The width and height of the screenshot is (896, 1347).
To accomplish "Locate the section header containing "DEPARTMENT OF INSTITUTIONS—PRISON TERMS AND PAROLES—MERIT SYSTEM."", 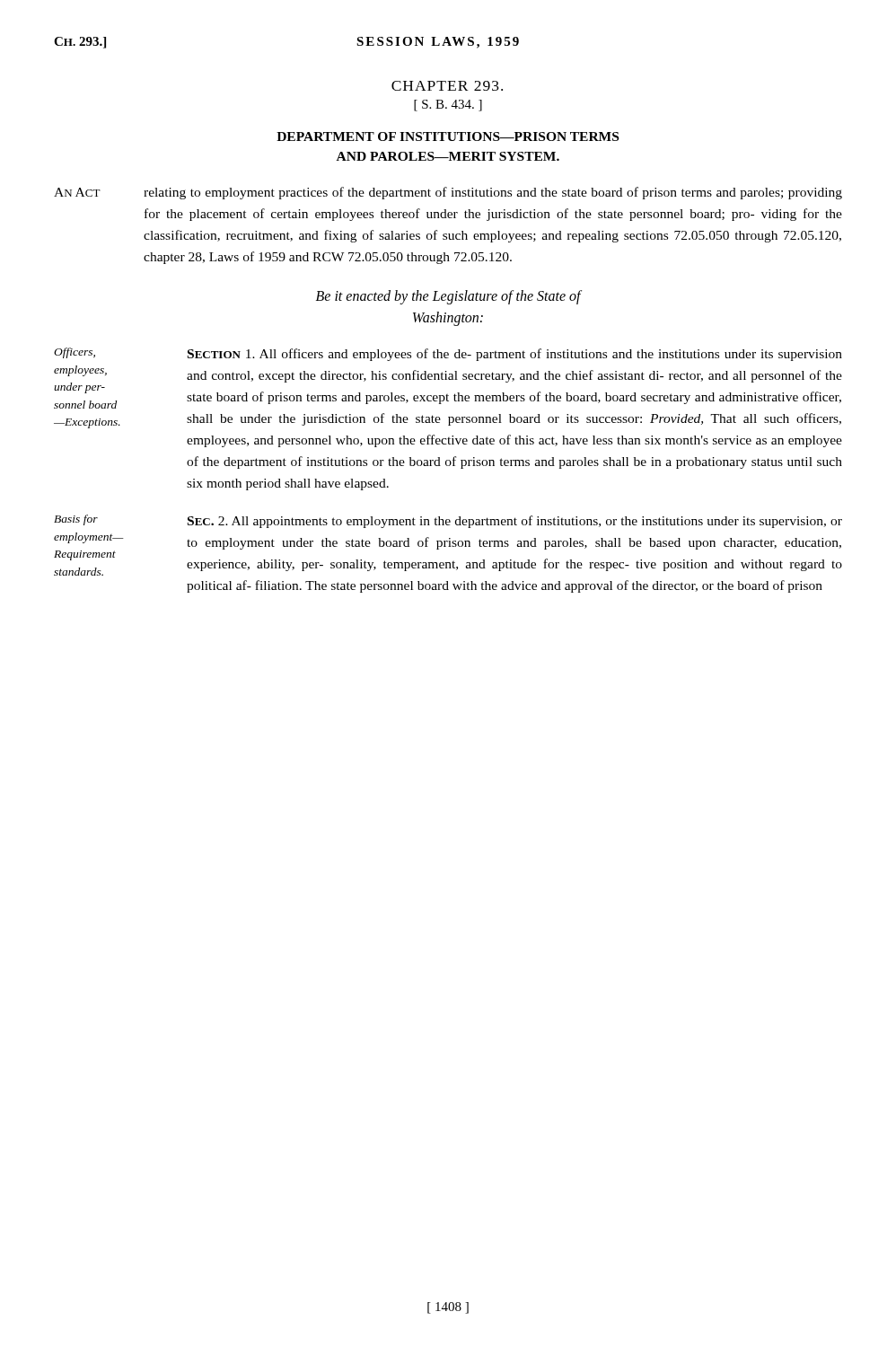I will pos(448,146).
